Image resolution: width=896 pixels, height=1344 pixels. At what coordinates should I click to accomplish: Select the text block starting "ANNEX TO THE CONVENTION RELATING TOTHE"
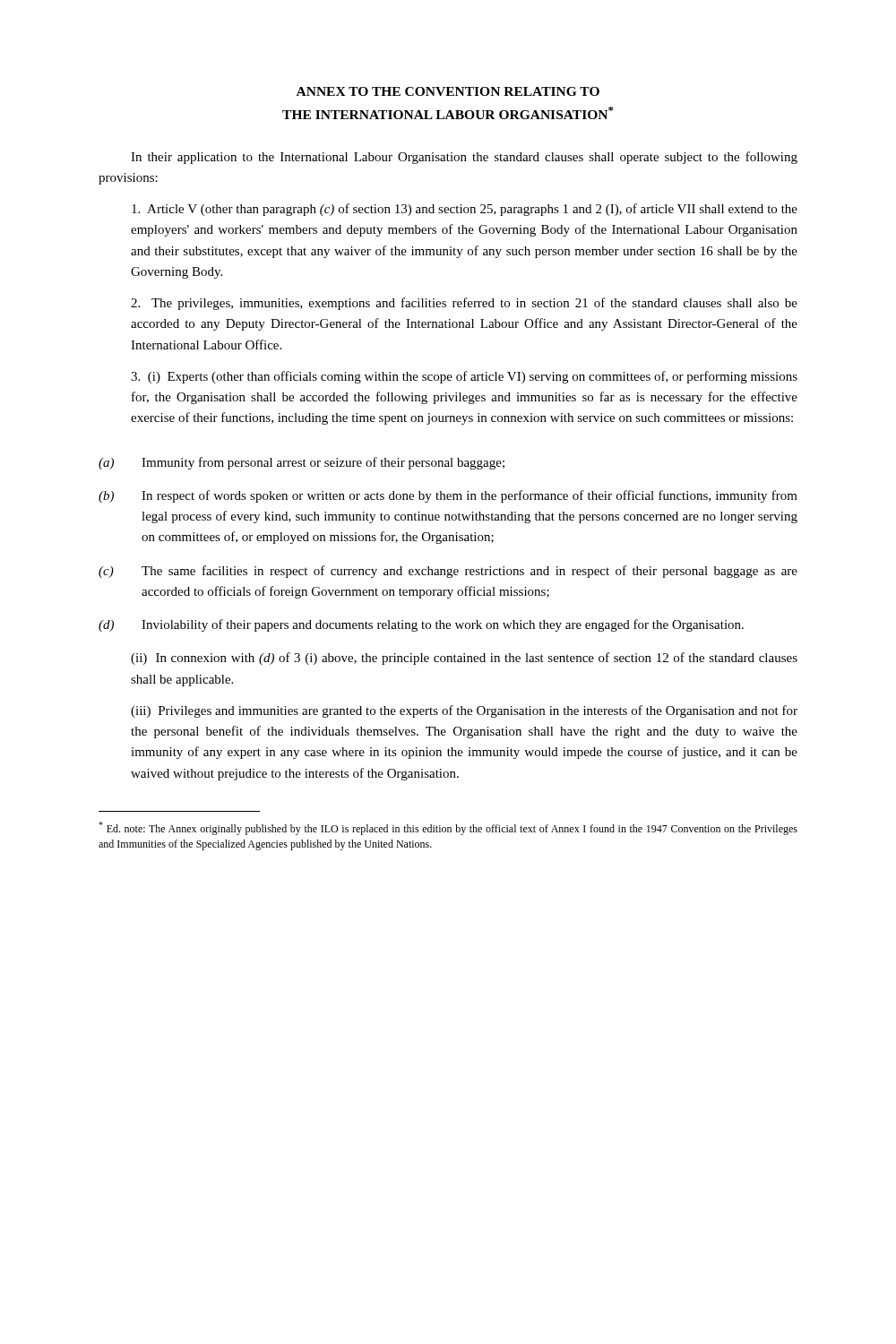pyautogui.click(x=448, y=103)
